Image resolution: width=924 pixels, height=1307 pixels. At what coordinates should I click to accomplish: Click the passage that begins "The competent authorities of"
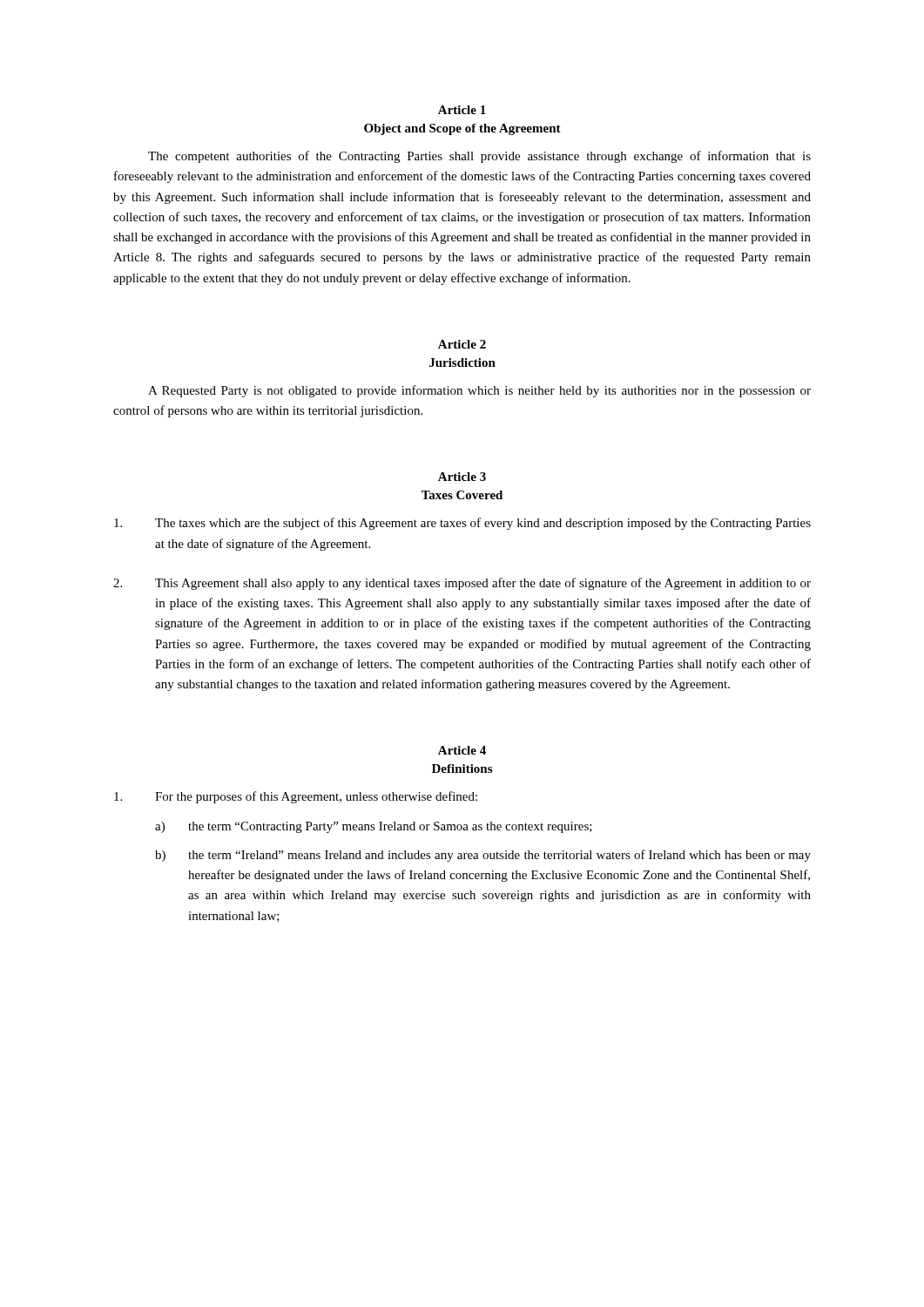coord(462,217)
